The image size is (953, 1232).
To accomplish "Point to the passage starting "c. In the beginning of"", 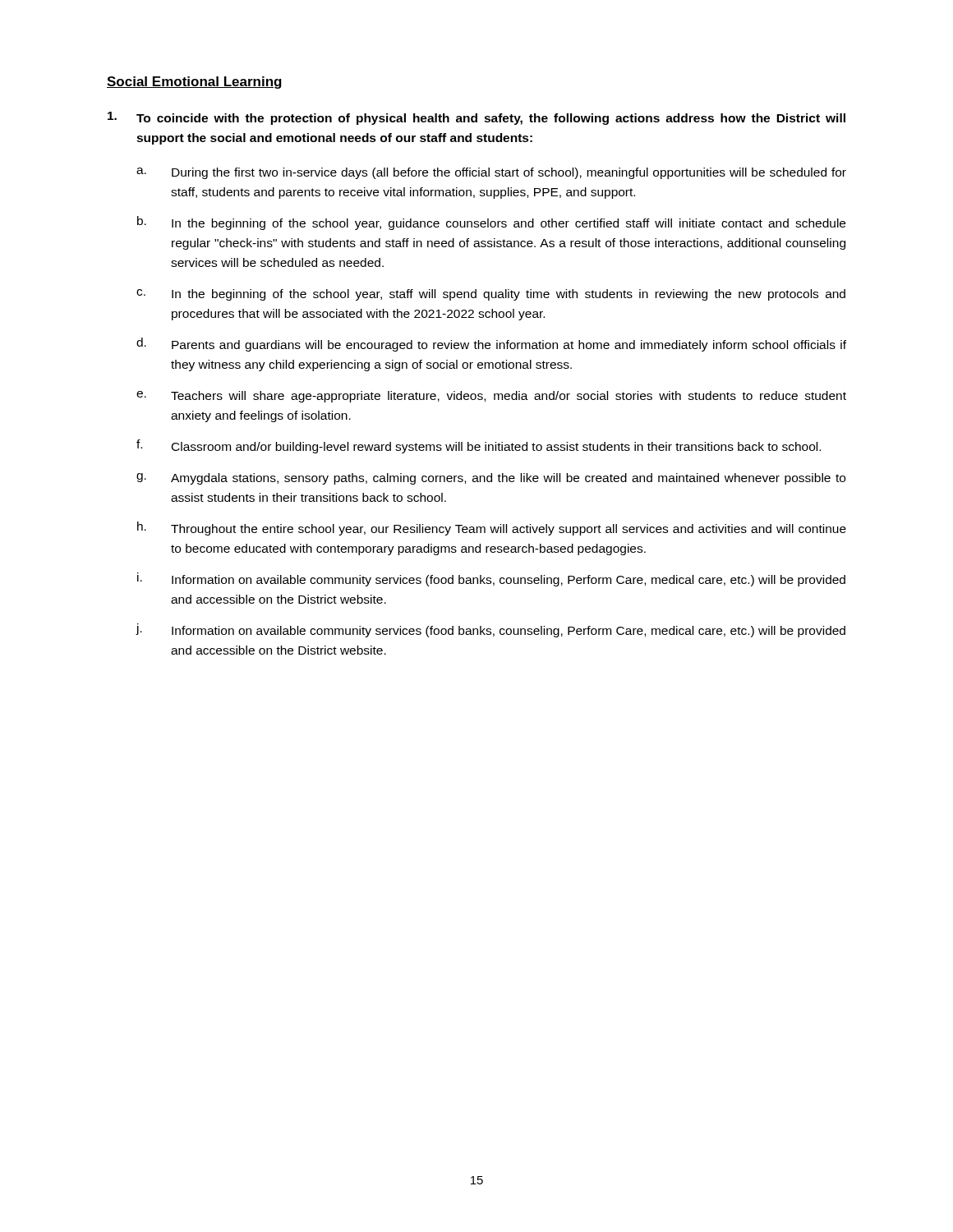I will coord(491,304).
